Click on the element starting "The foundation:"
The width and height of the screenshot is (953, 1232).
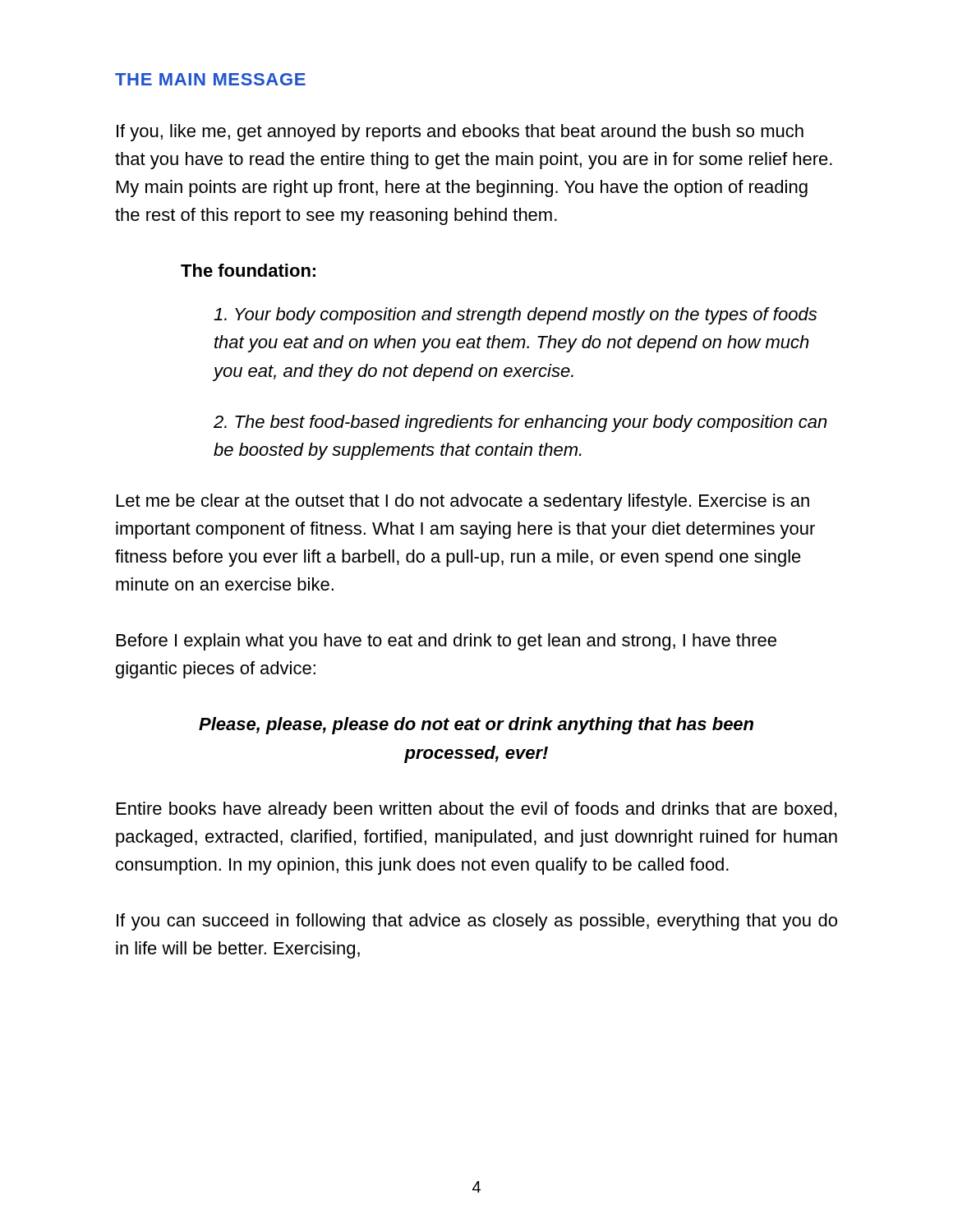tap(249, 271)
